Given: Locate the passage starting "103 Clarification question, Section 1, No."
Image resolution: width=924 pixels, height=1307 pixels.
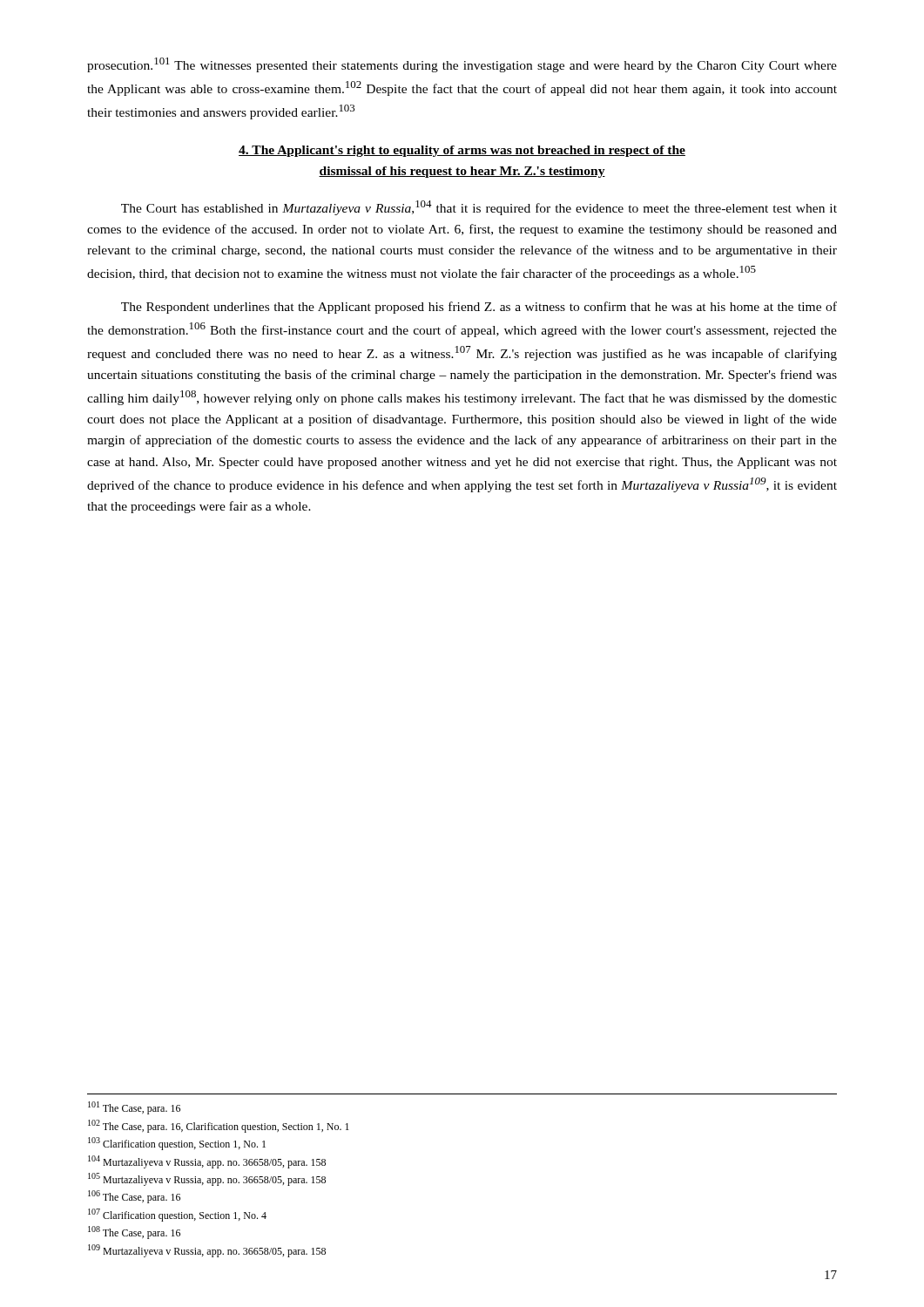Looking at the screenshot, I should point(177,1144).
